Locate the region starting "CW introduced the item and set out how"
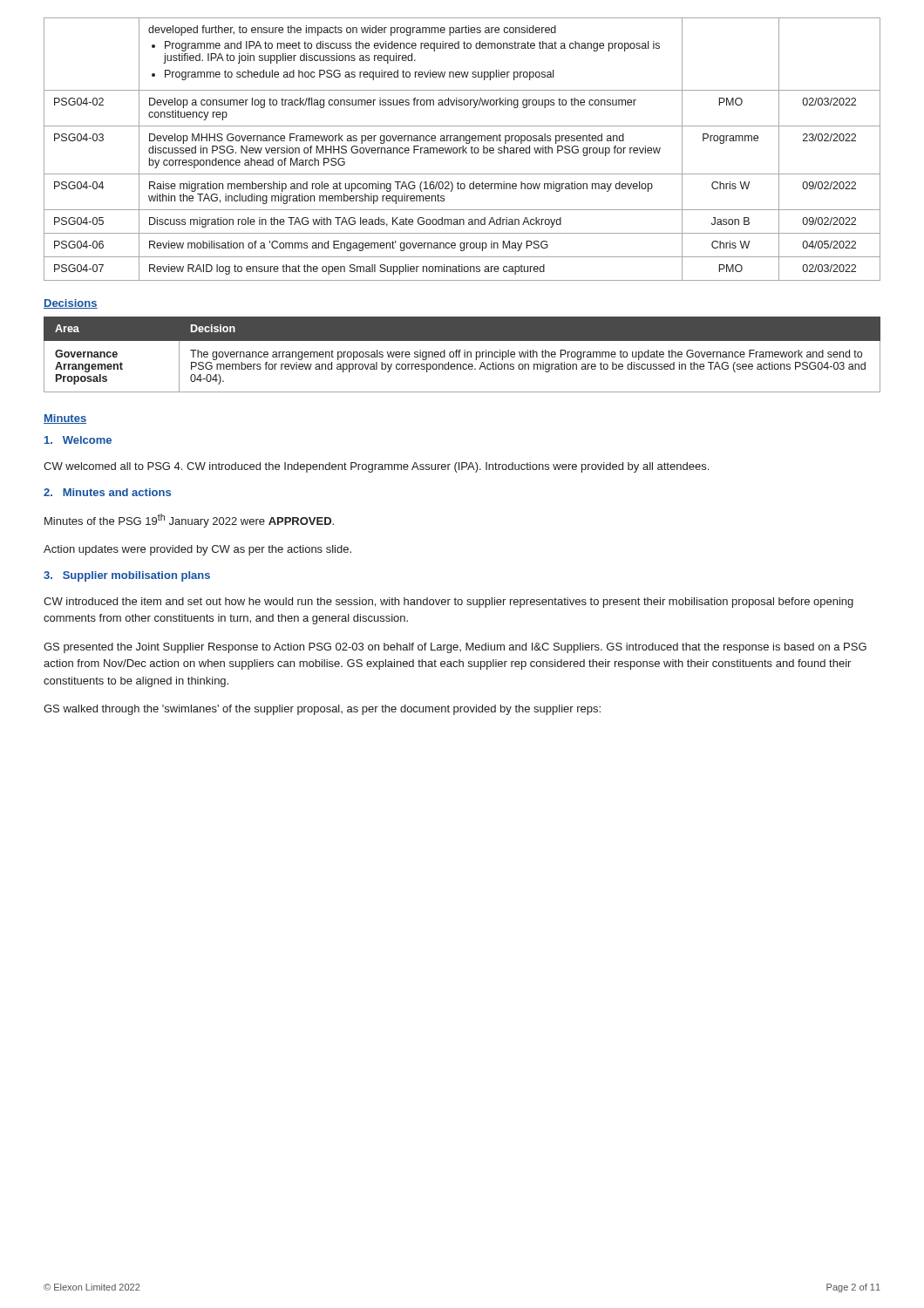The height and width of the screenshot is (1308, 924). click(x=462, y=610)
